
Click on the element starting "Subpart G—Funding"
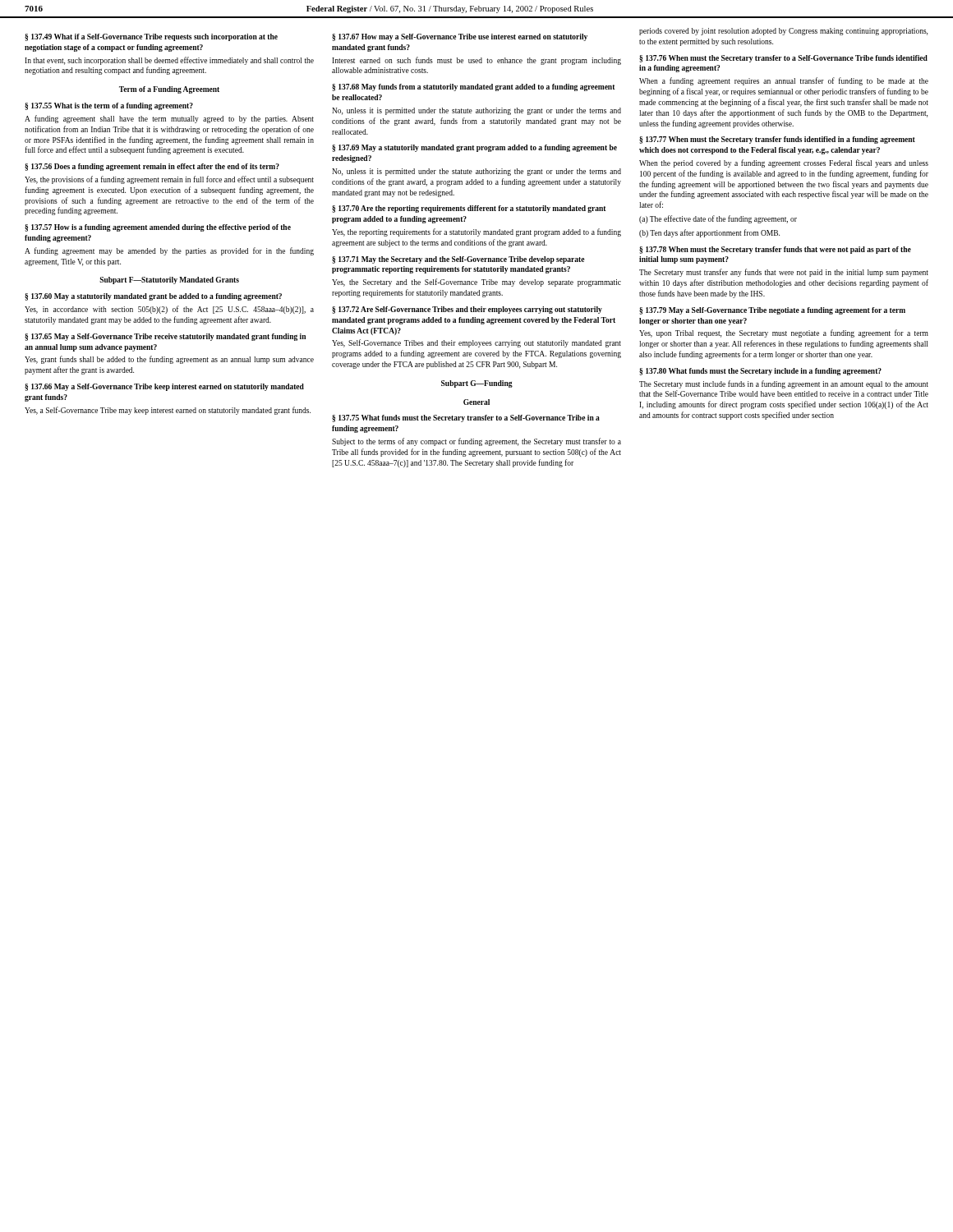[x=476, y=383]
